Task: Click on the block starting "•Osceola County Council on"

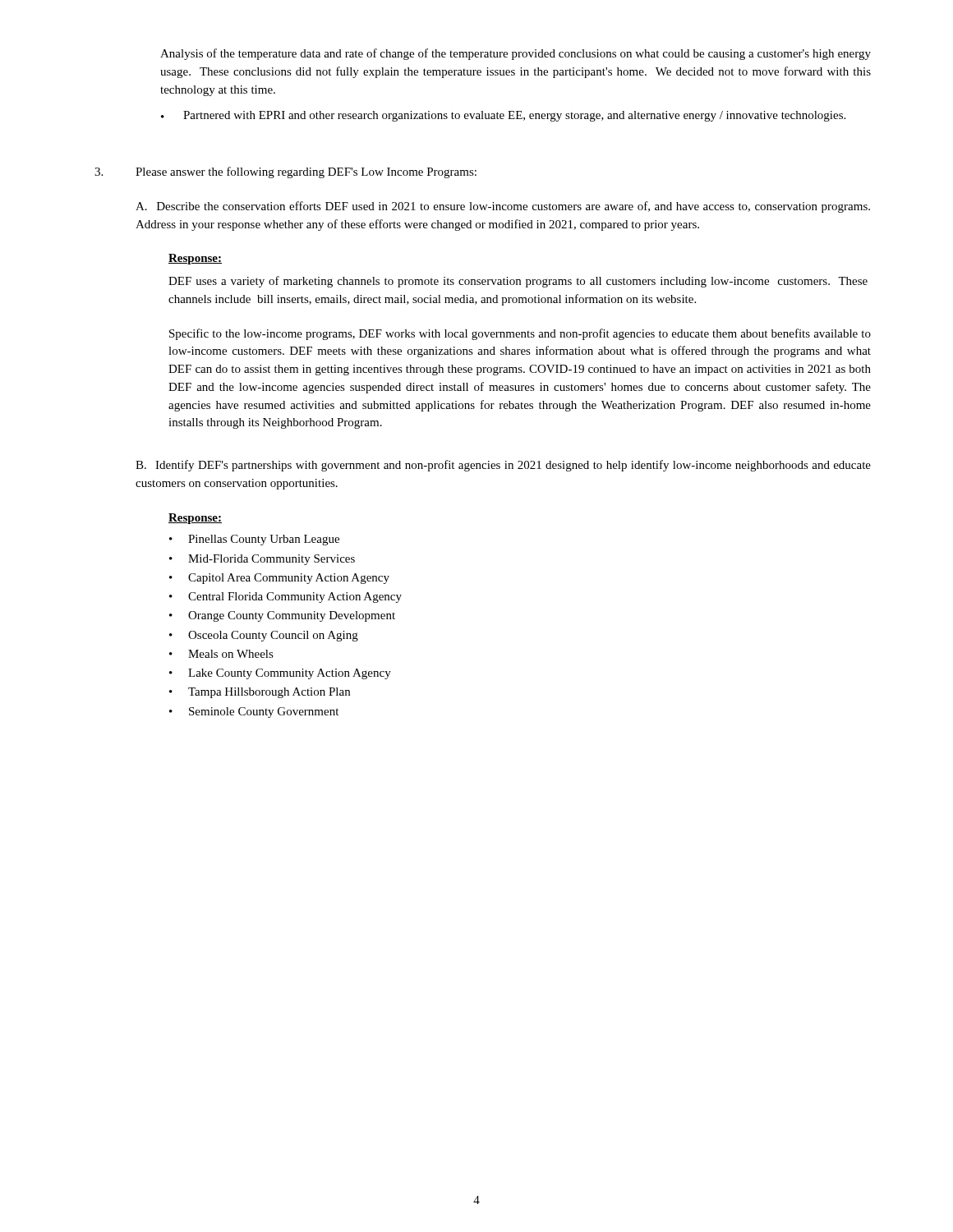Action: coord(263,635)
